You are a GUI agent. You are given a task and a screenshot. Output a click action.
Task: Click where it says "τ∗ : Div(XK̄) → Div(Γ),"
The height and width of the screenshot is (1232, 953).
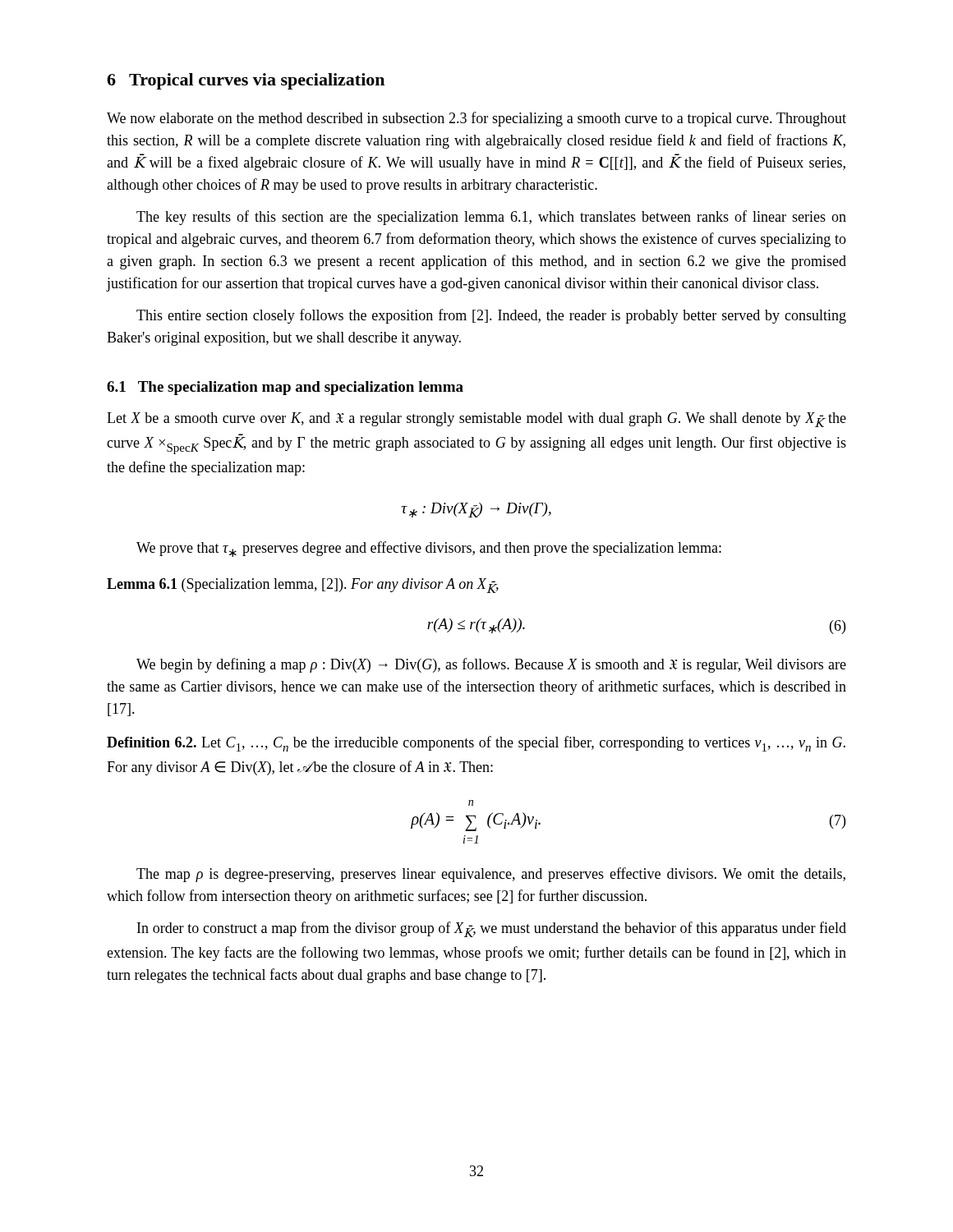click(x=476, y=510)
